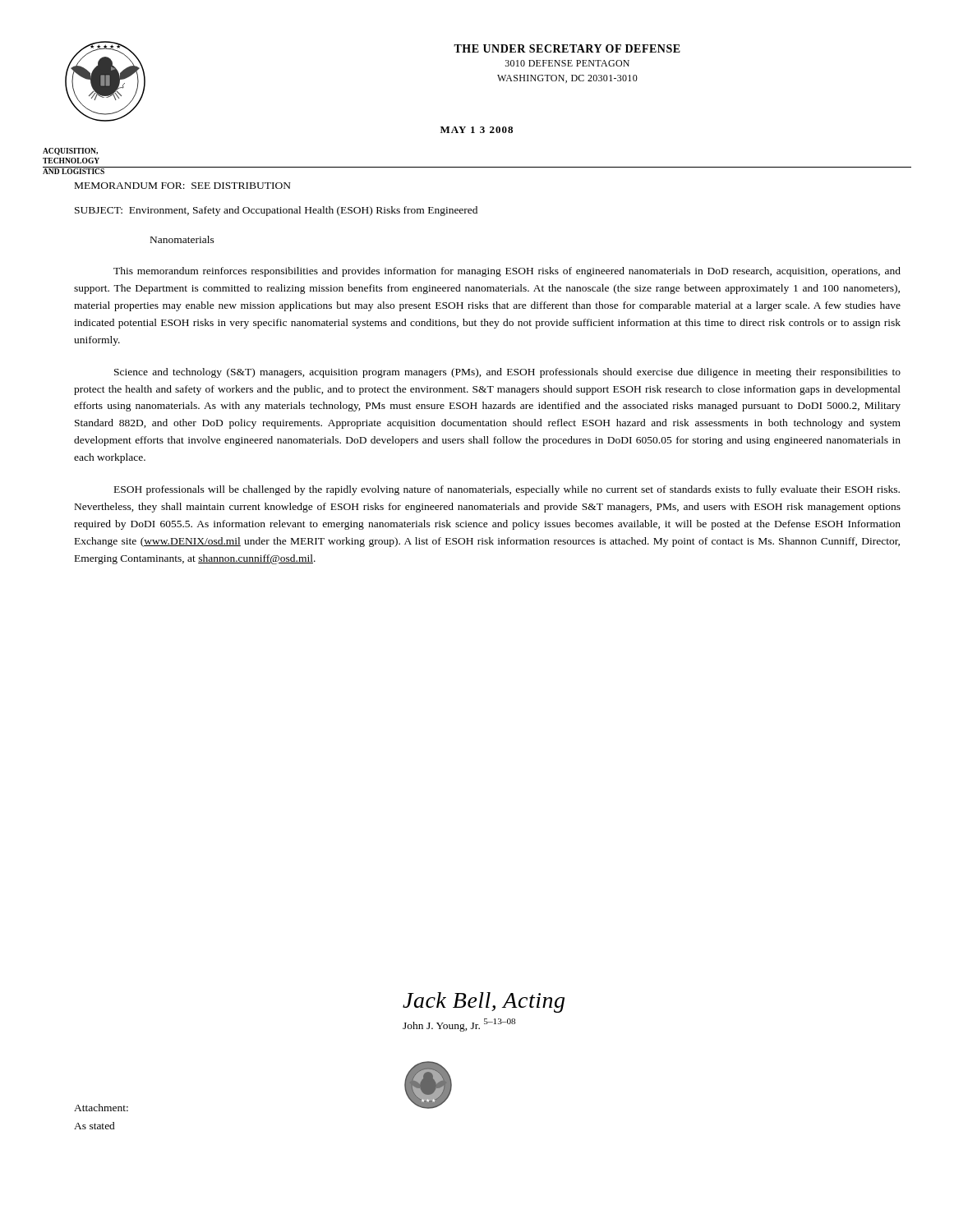The width and height of the screenshot is (954, 1232).
Task: Find the block on this page that starts "MEMORANDUM FOR: SEE"
Action: [x=182, y=185]
